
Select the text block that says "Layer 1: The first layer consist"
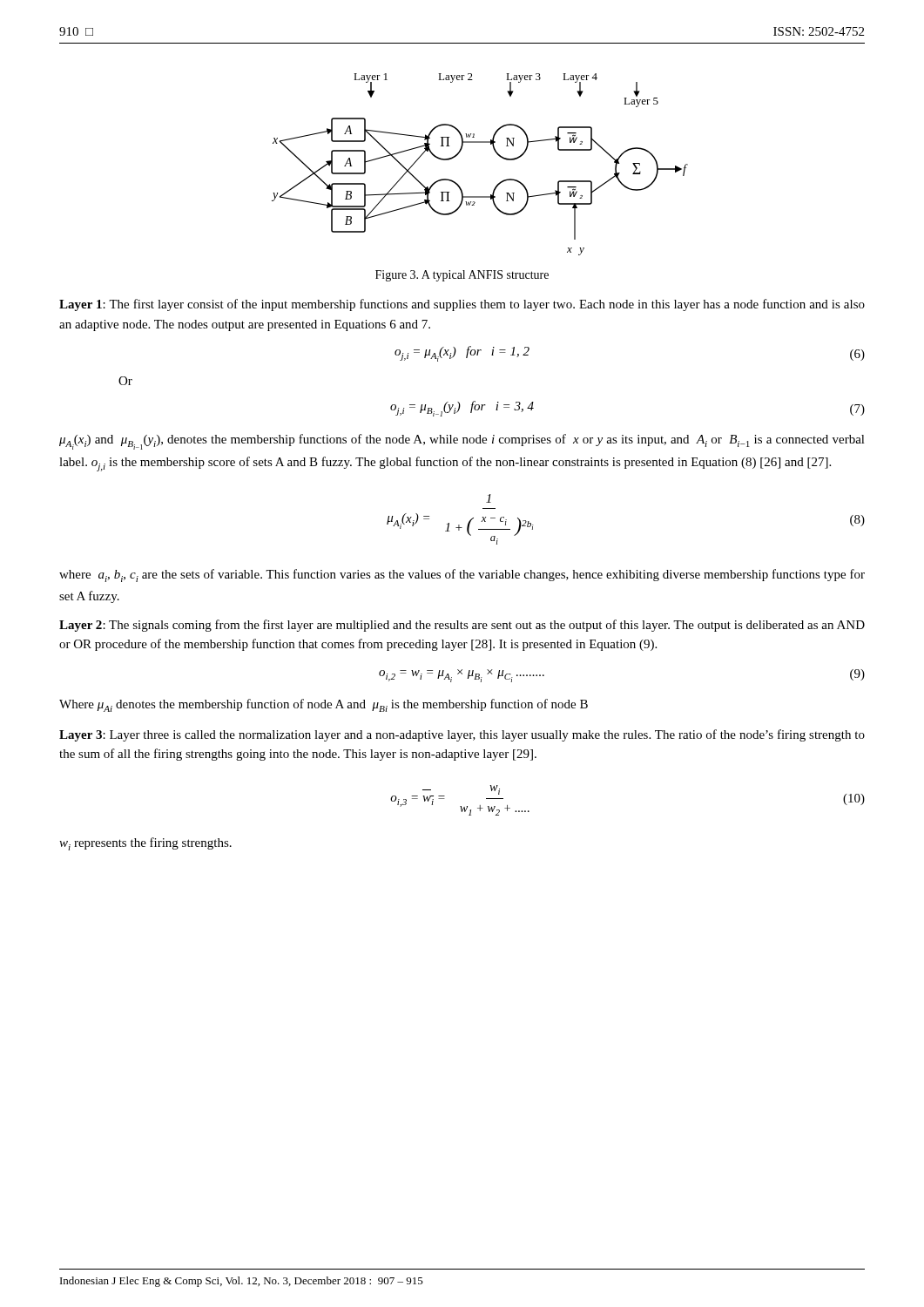462,314
